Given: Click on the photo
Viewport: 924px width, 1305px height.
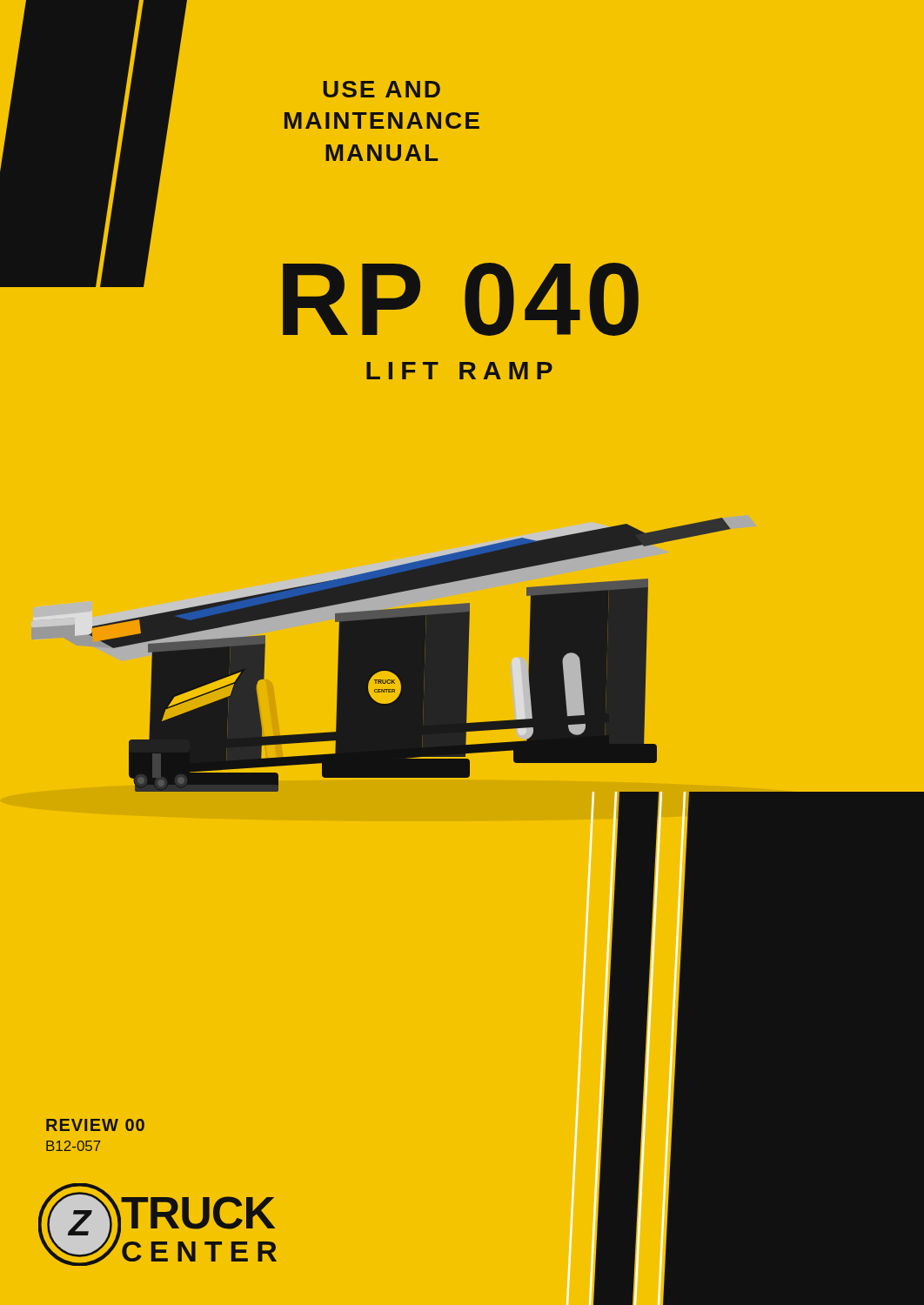Looking at the screenshot, I should (x=462, y=613).
